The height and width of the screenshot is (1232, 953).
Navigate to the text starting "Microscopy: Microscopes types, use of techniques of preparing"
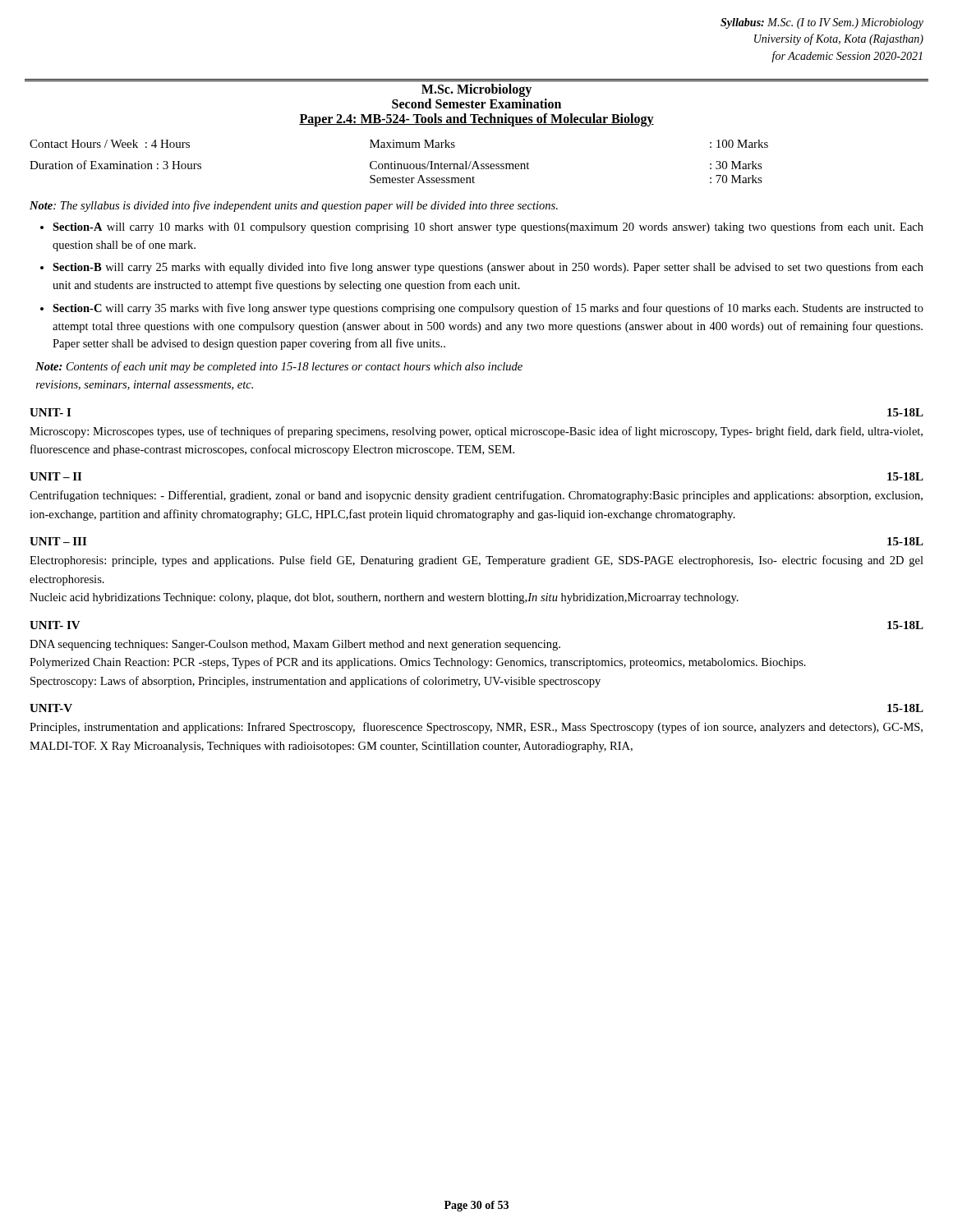pyautogui.click(x=476, y=440)
